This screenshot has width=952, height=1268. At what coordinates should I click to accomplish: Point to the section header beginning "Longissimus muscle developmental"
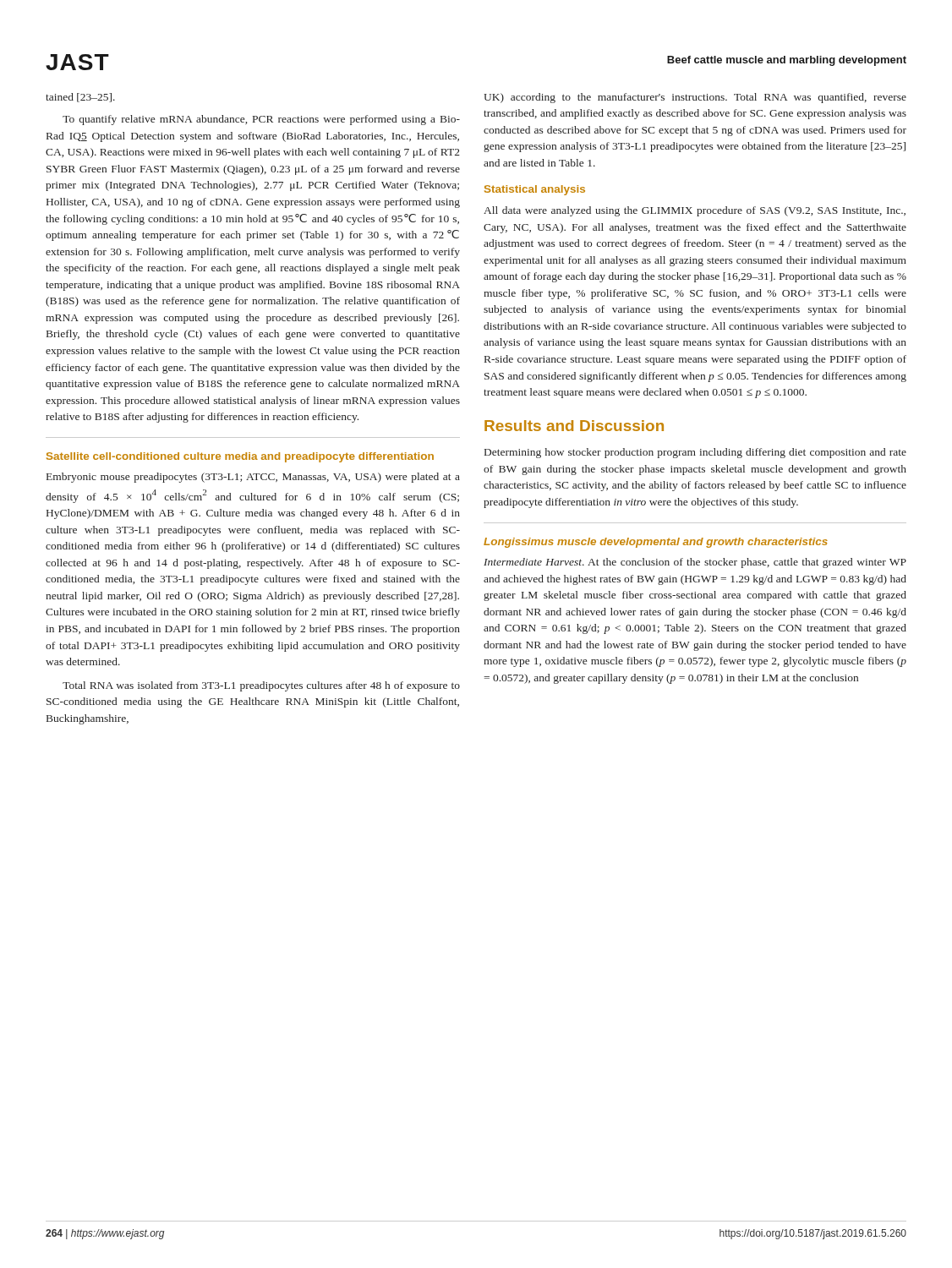click(656, 541)
